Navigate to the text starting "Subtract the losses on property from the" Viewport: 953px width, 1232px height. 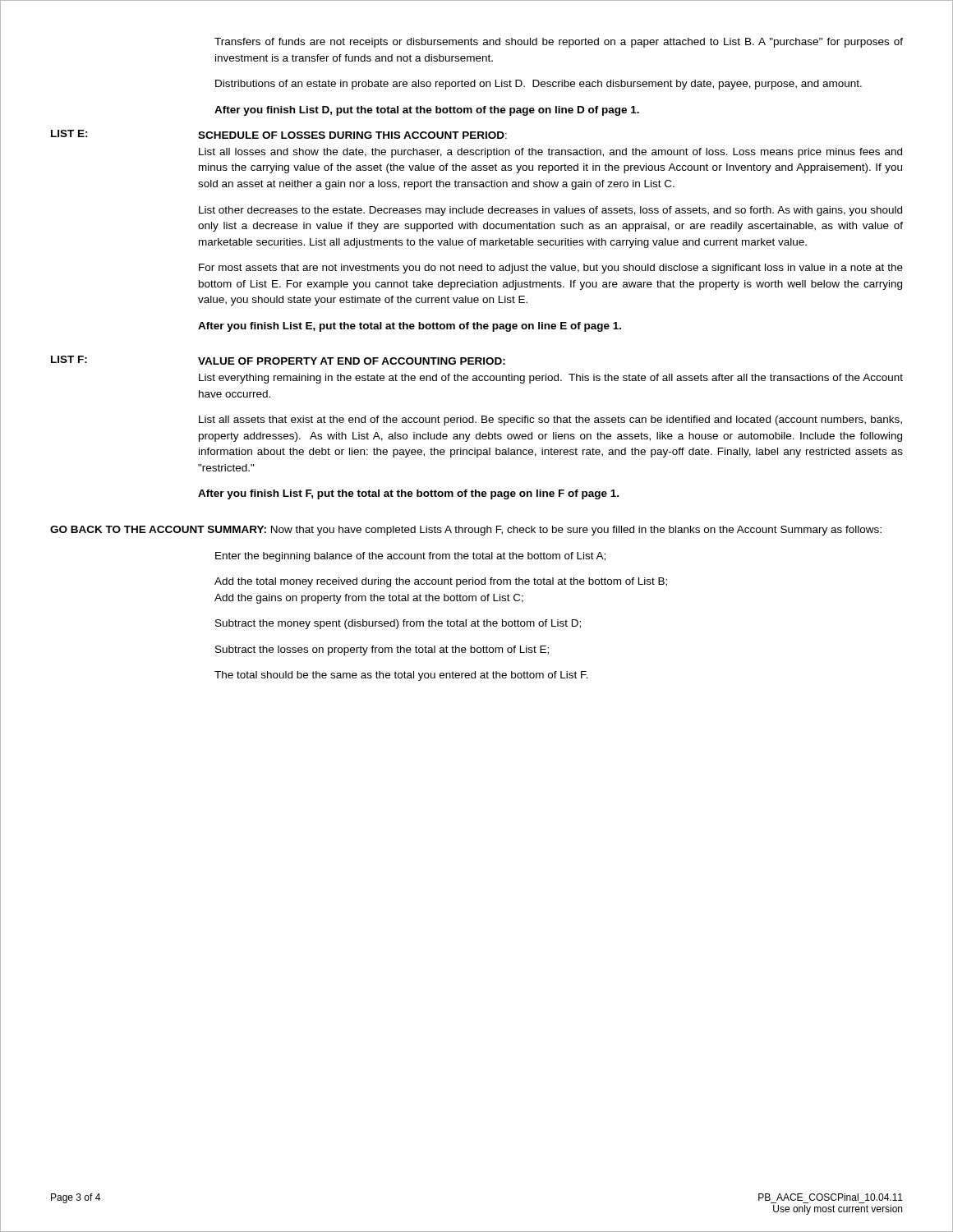click(x=382, y=649)
